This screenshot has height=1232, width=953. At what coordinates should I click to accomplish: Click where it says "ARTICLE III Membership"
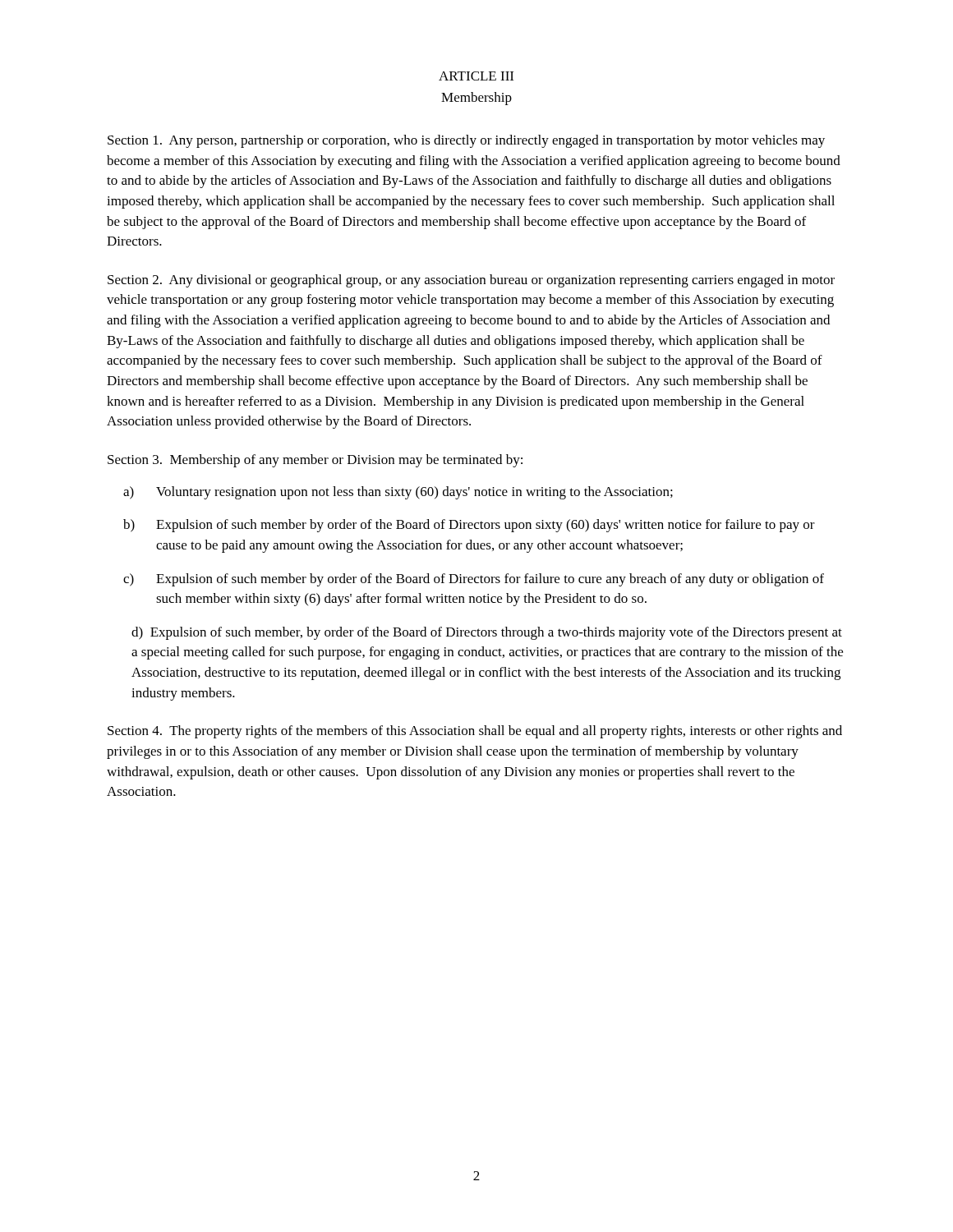coord(476,87)
